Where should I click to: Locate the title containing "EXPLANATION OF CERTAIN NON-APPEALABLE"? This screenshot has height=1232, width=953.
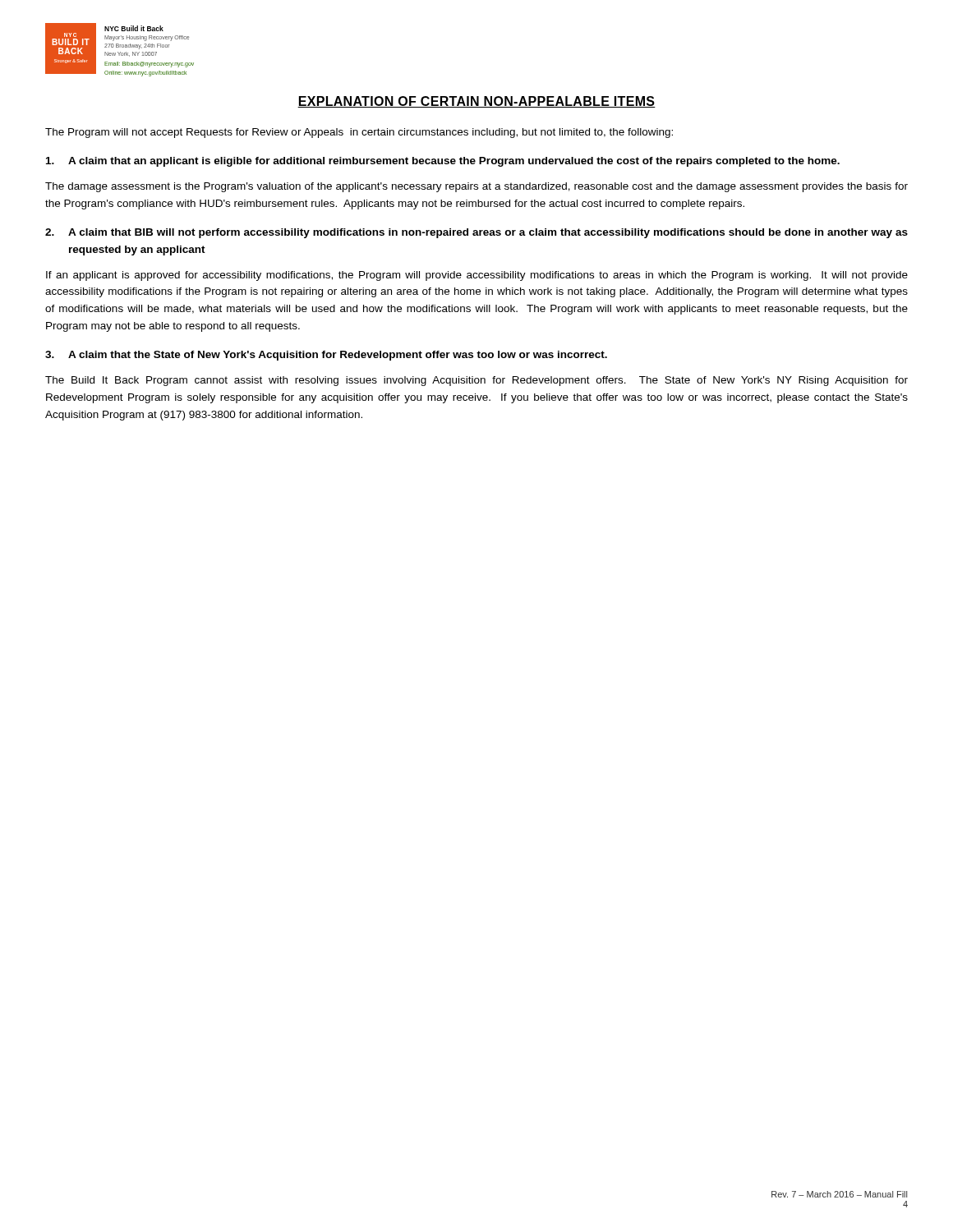click(476, 101)
